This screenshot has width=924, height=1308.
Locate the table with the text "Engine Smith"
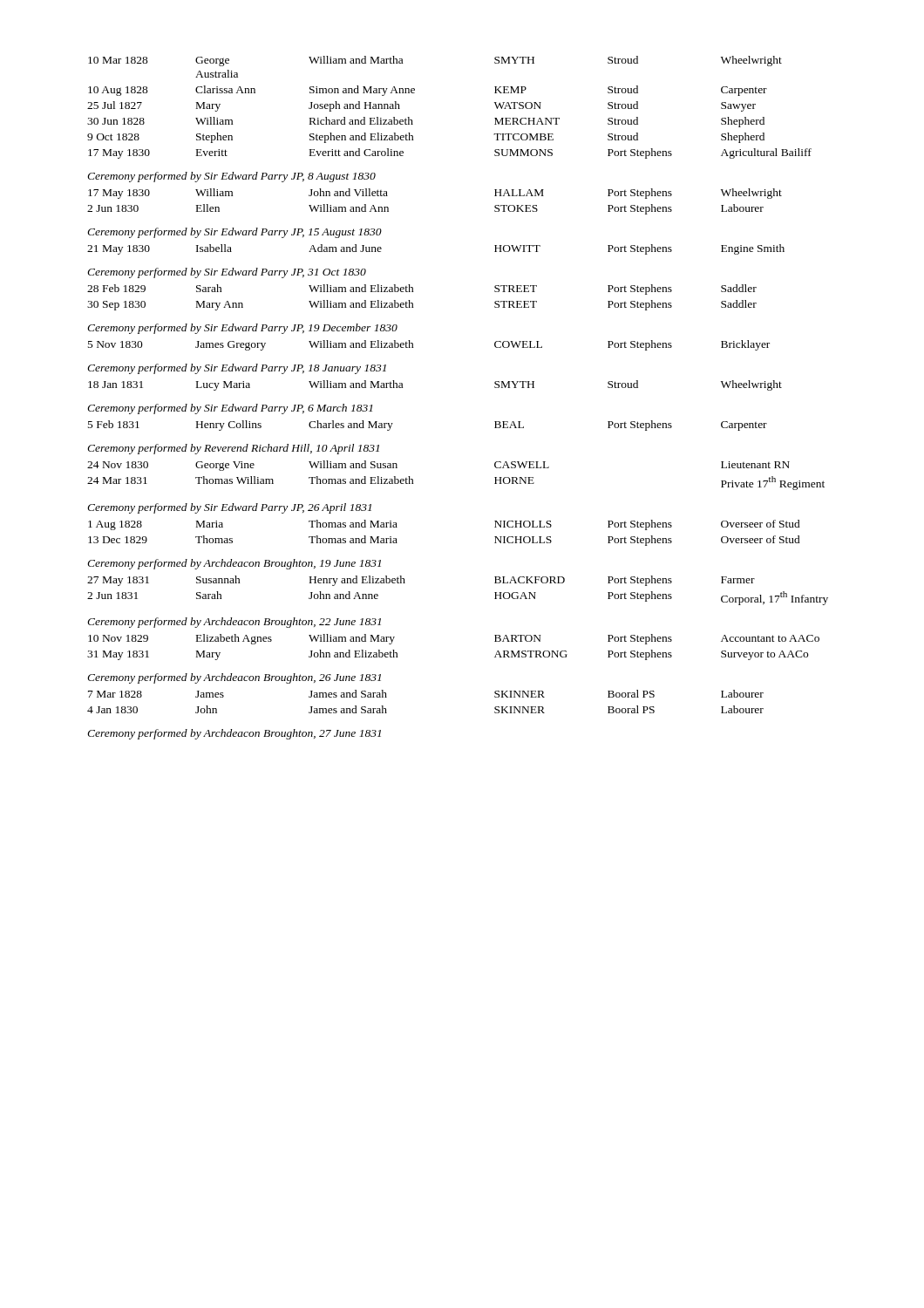(471, 249)
